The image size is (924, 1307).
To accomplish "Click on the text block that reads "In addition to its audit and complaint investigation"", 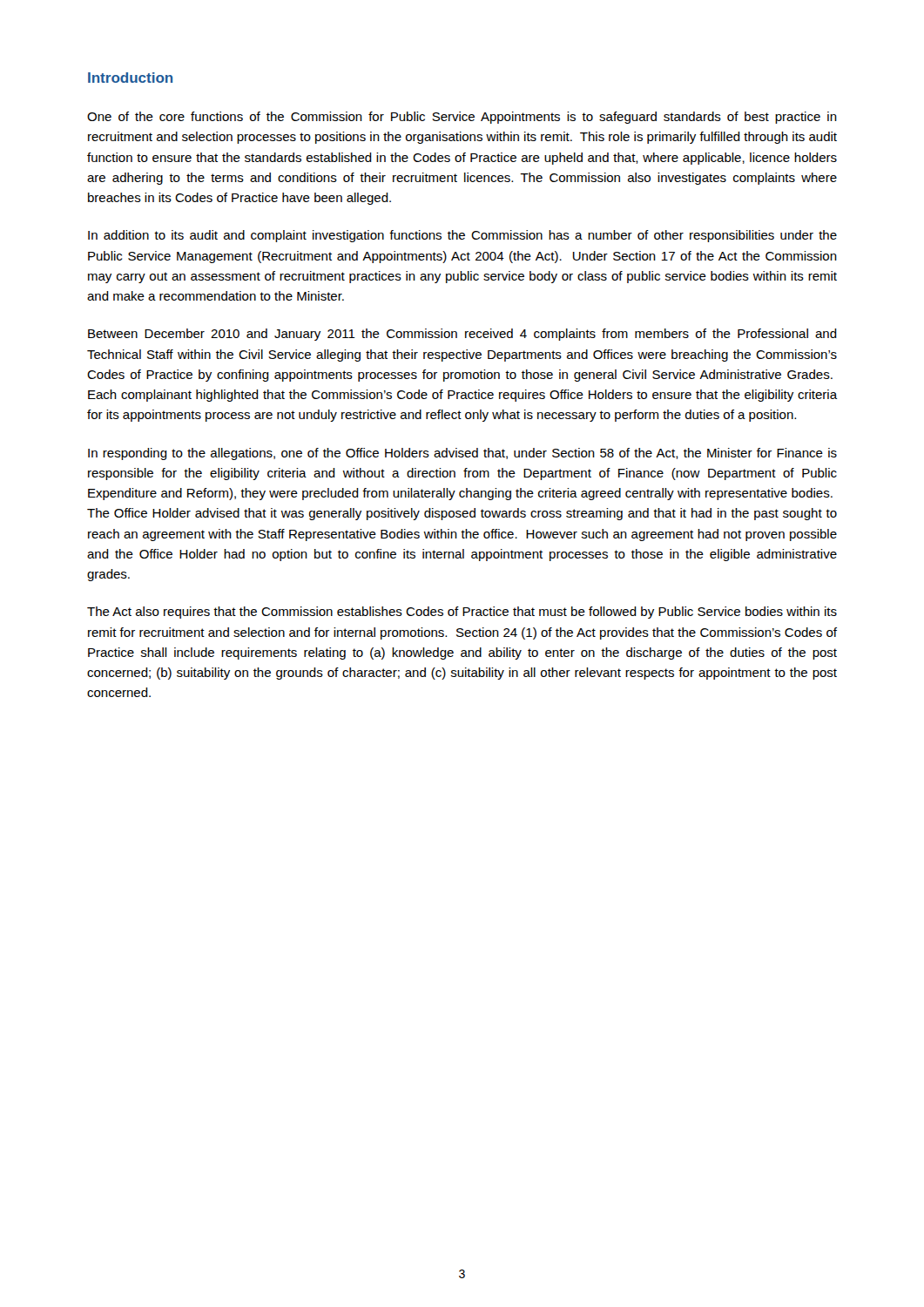I will pyautogui.click(x=462, y=265).
